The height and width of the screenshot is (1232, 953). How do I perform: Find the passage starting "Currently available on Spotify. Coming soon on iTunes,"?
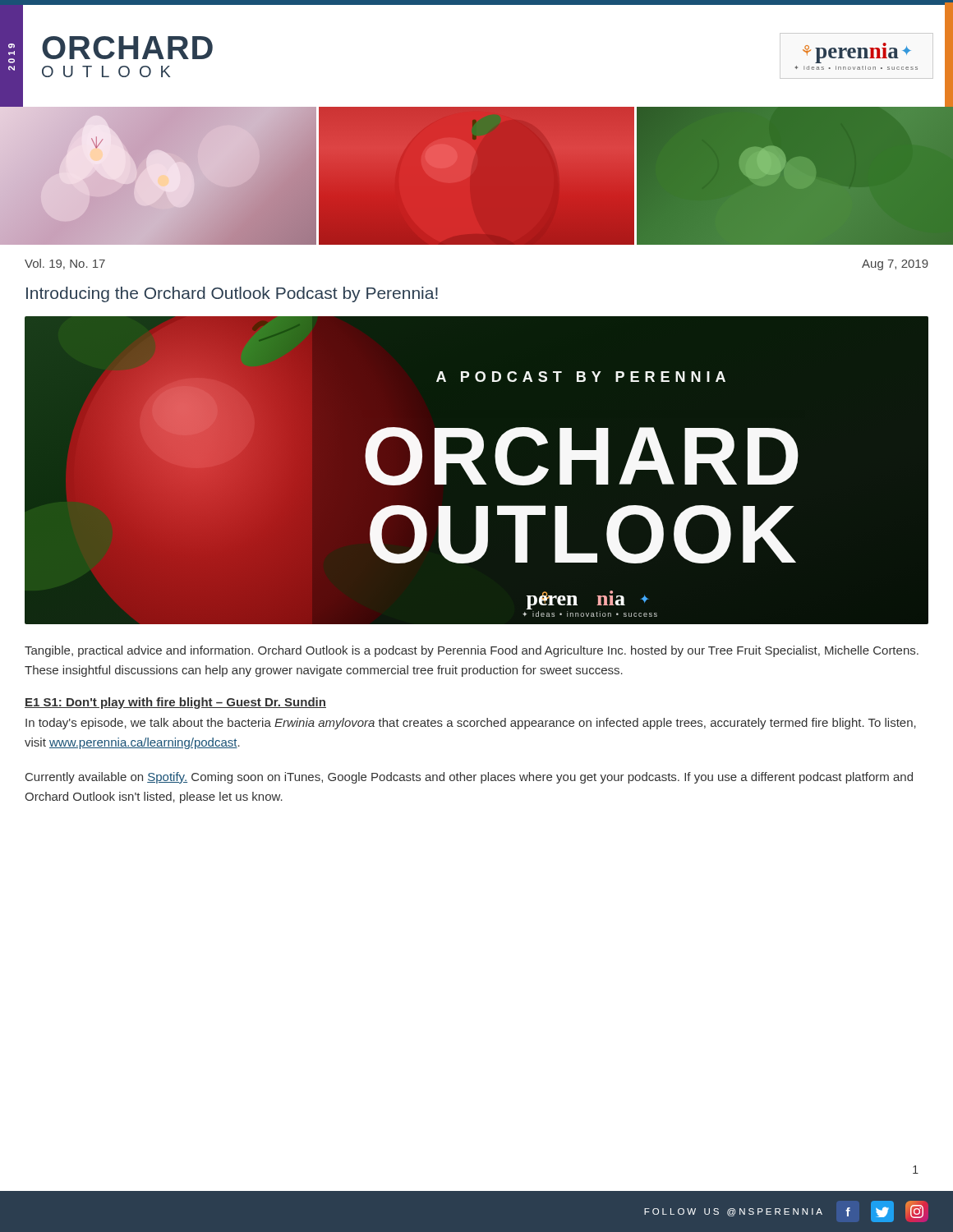(469, 786)
